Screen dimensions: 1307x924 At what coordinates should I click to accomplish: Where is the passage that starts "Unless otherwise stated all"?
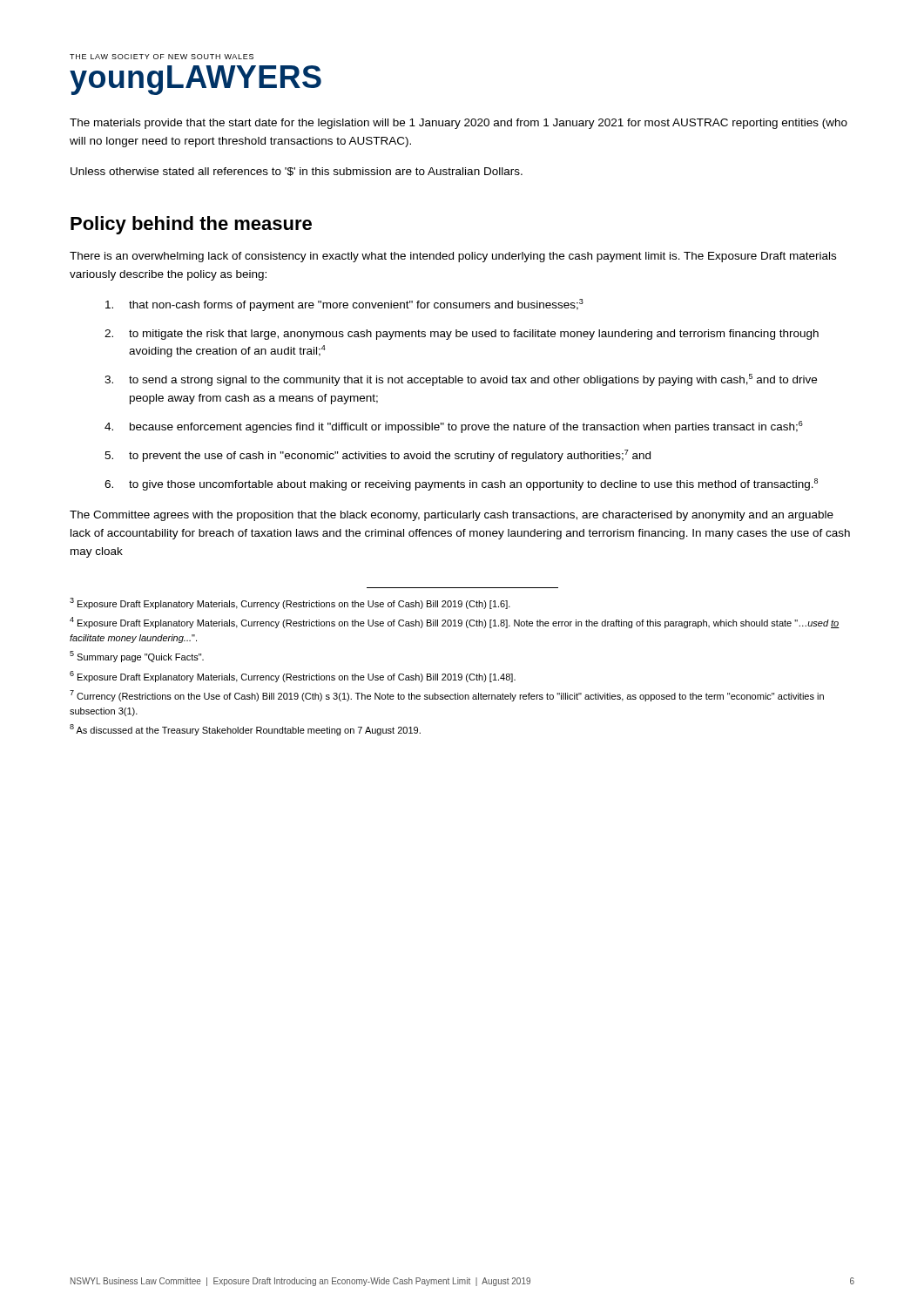(x=296, y=171)
